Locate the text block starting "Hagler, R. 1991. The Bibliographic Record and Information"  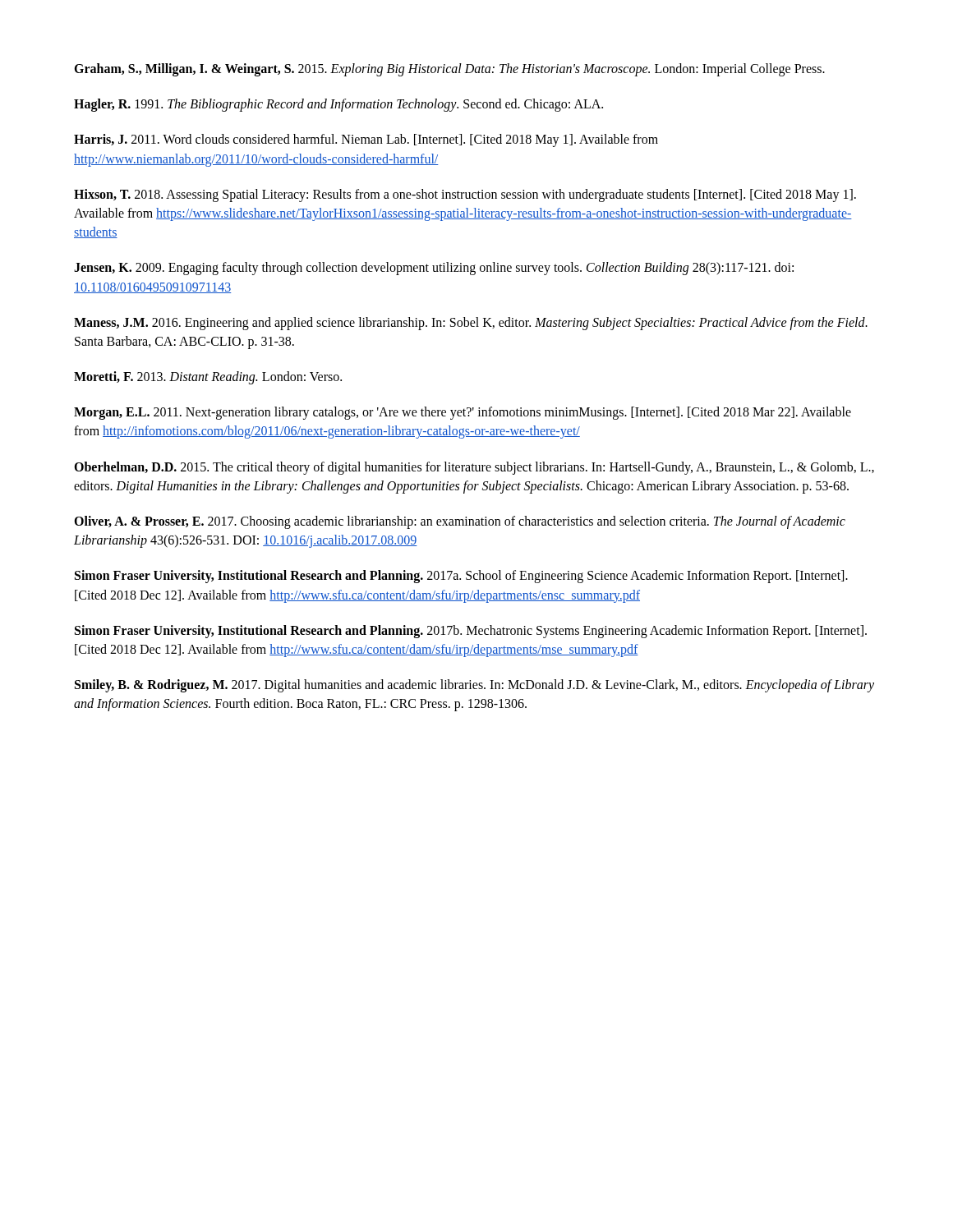pyautogui.click(x=339, y=104)
